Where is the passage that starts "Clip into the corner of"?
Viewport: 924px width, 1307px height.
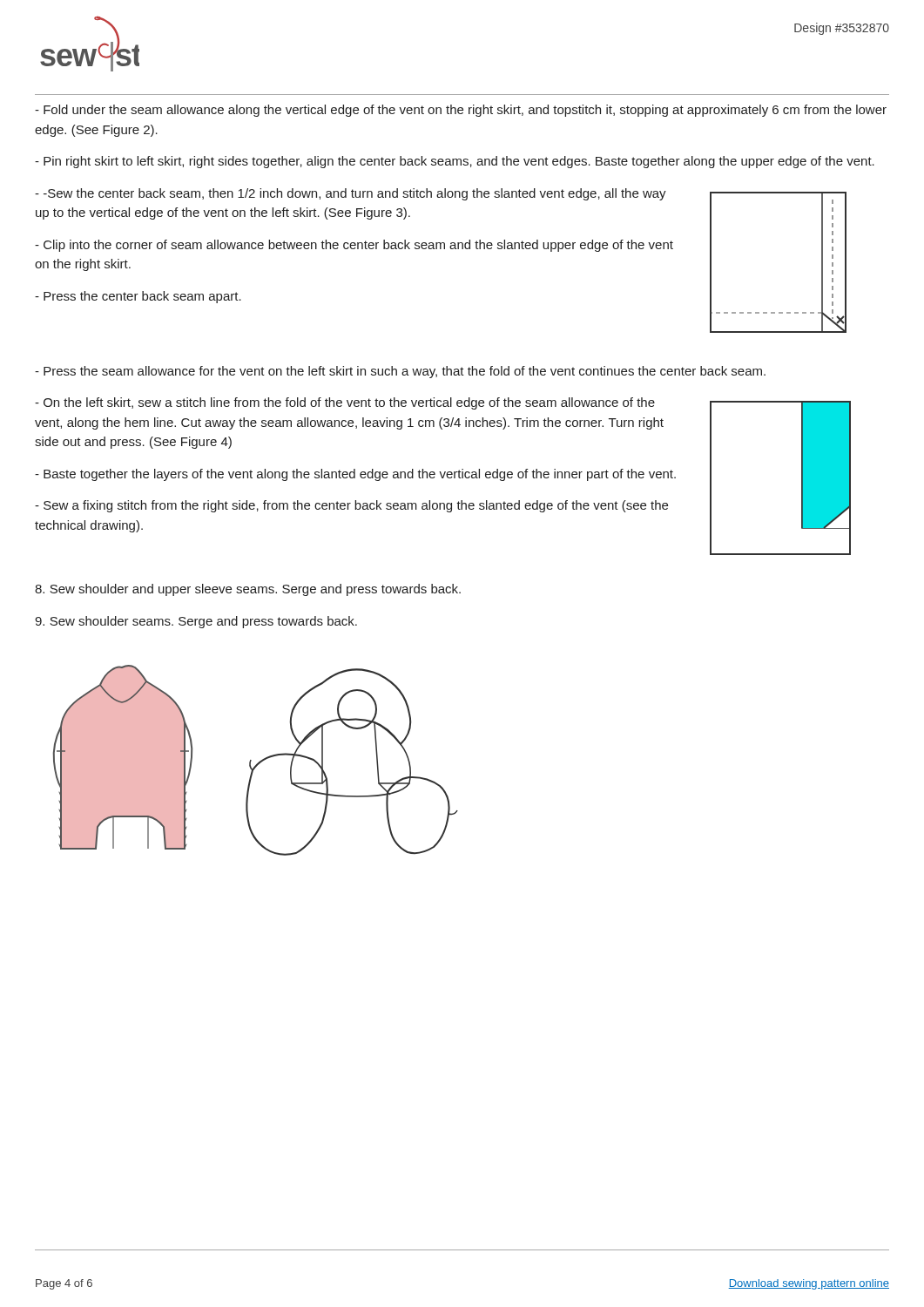point(354,254)
